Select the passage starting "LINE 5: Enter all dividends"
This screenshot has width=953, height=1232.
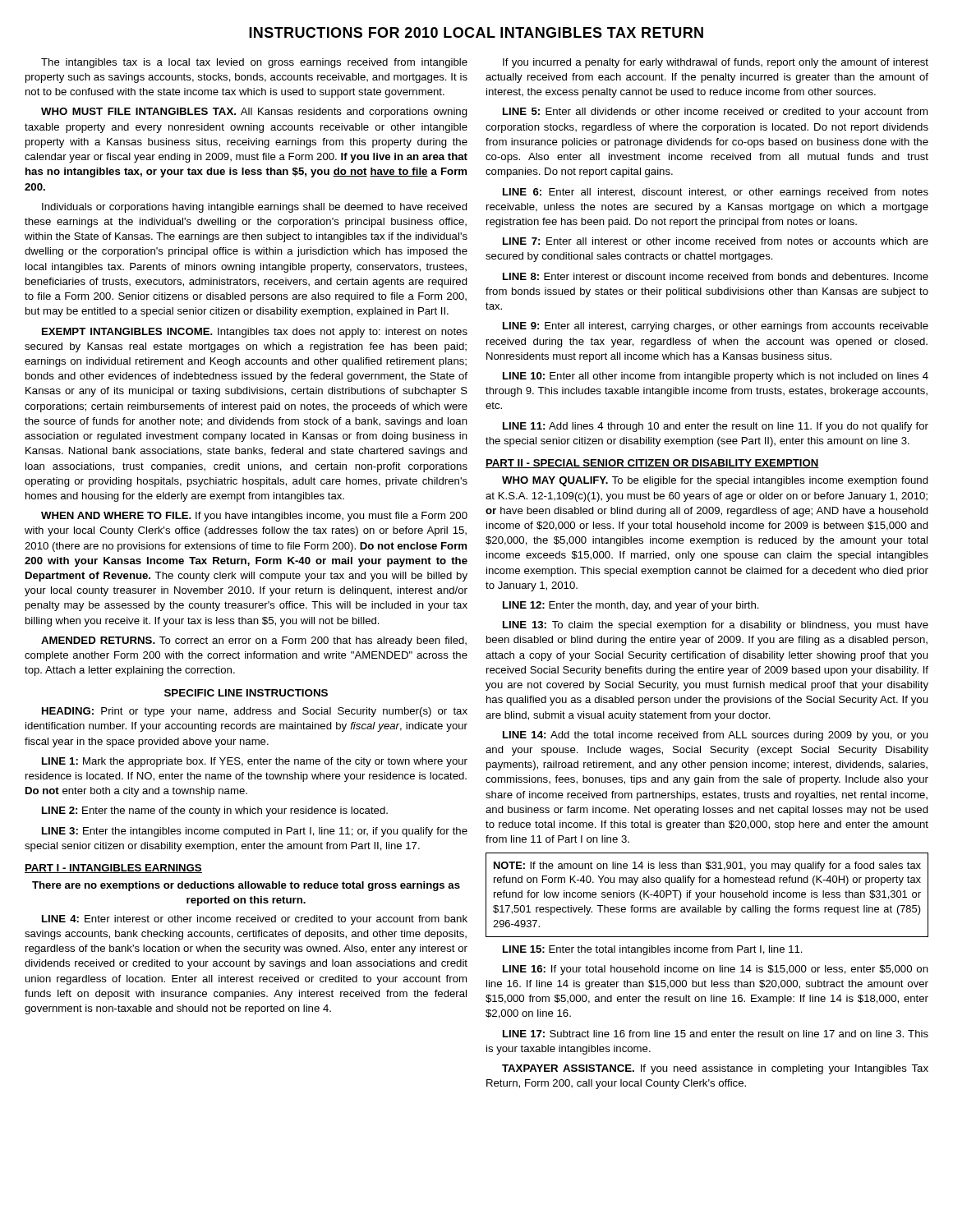pyautogui.click(x=707, y=142)
